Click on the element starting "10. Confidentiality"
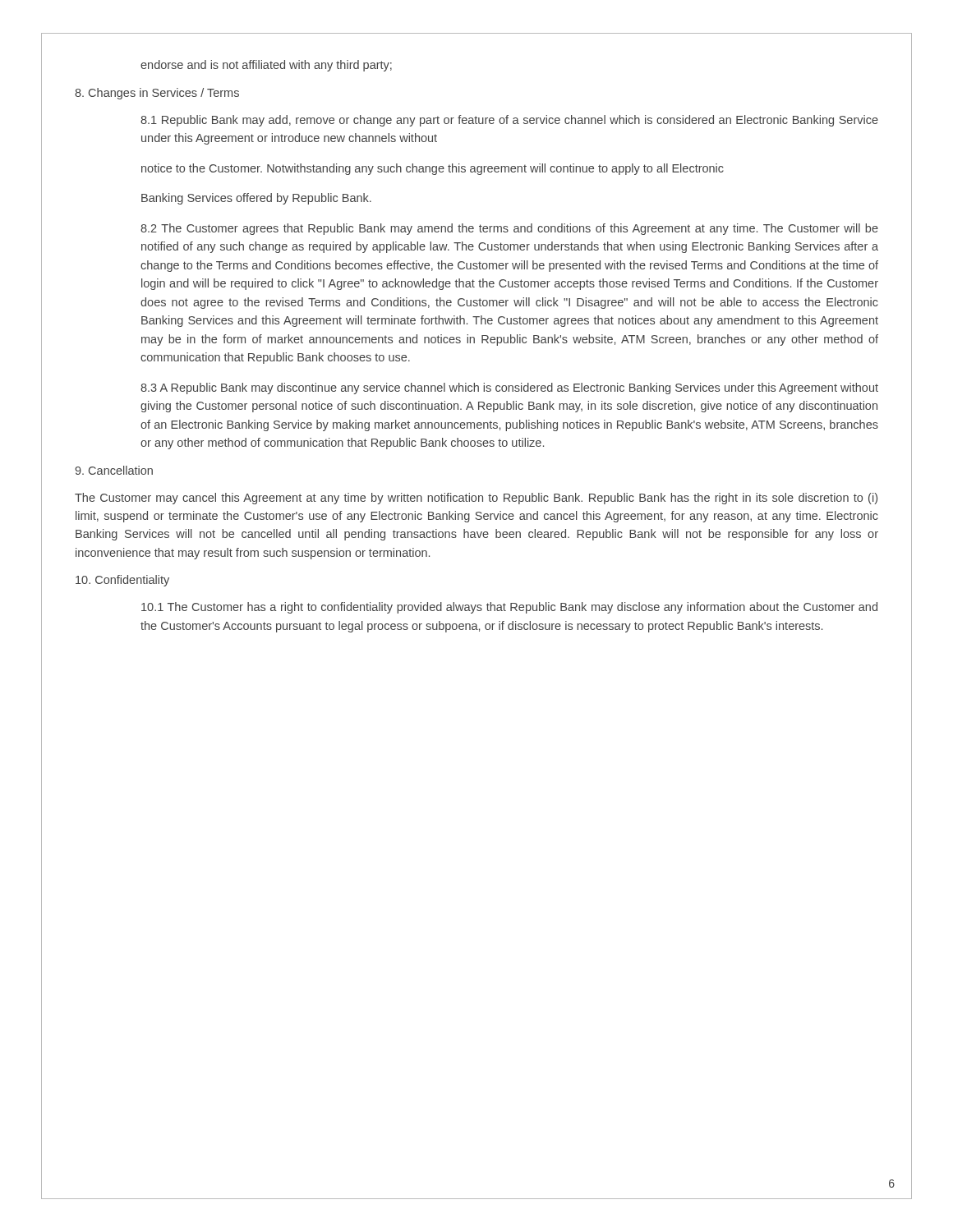This screenshot has height=1232, width=953. [122, 580]
